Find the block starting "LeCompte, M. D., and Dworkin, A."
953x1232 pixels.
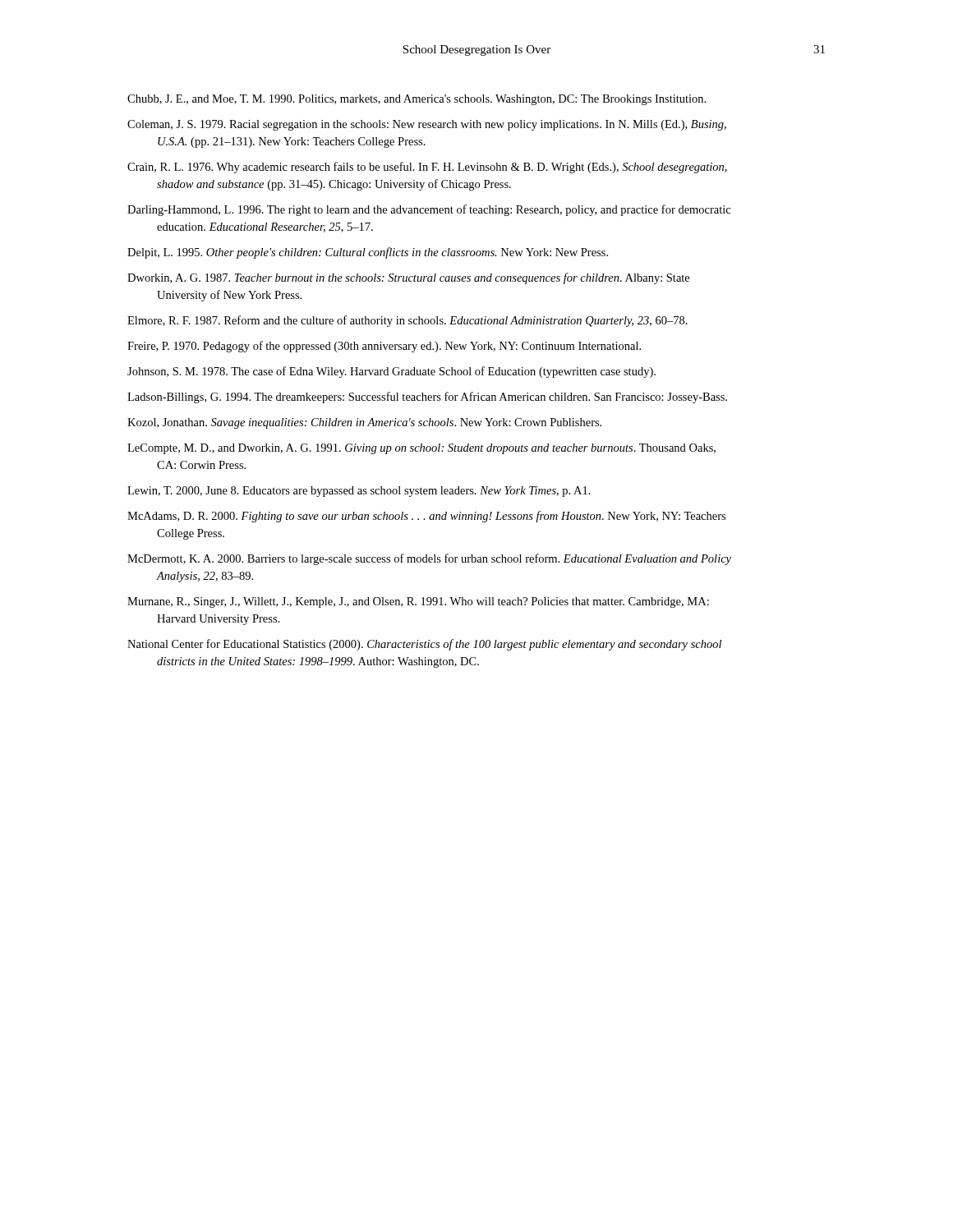point(422,456)
